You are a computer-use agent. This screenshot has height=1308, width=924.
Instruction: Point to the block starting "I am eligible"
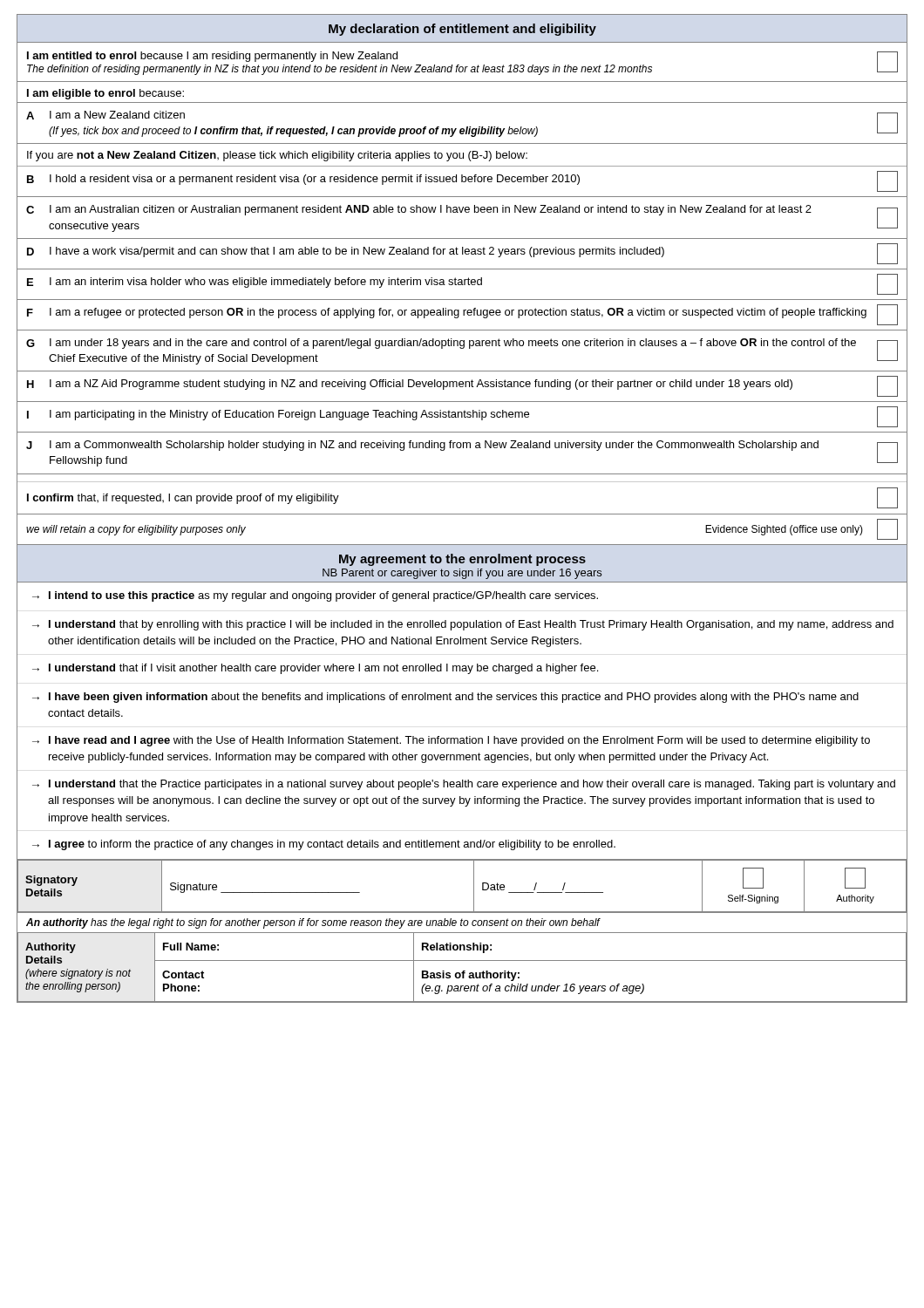click(x=106, y=93)
